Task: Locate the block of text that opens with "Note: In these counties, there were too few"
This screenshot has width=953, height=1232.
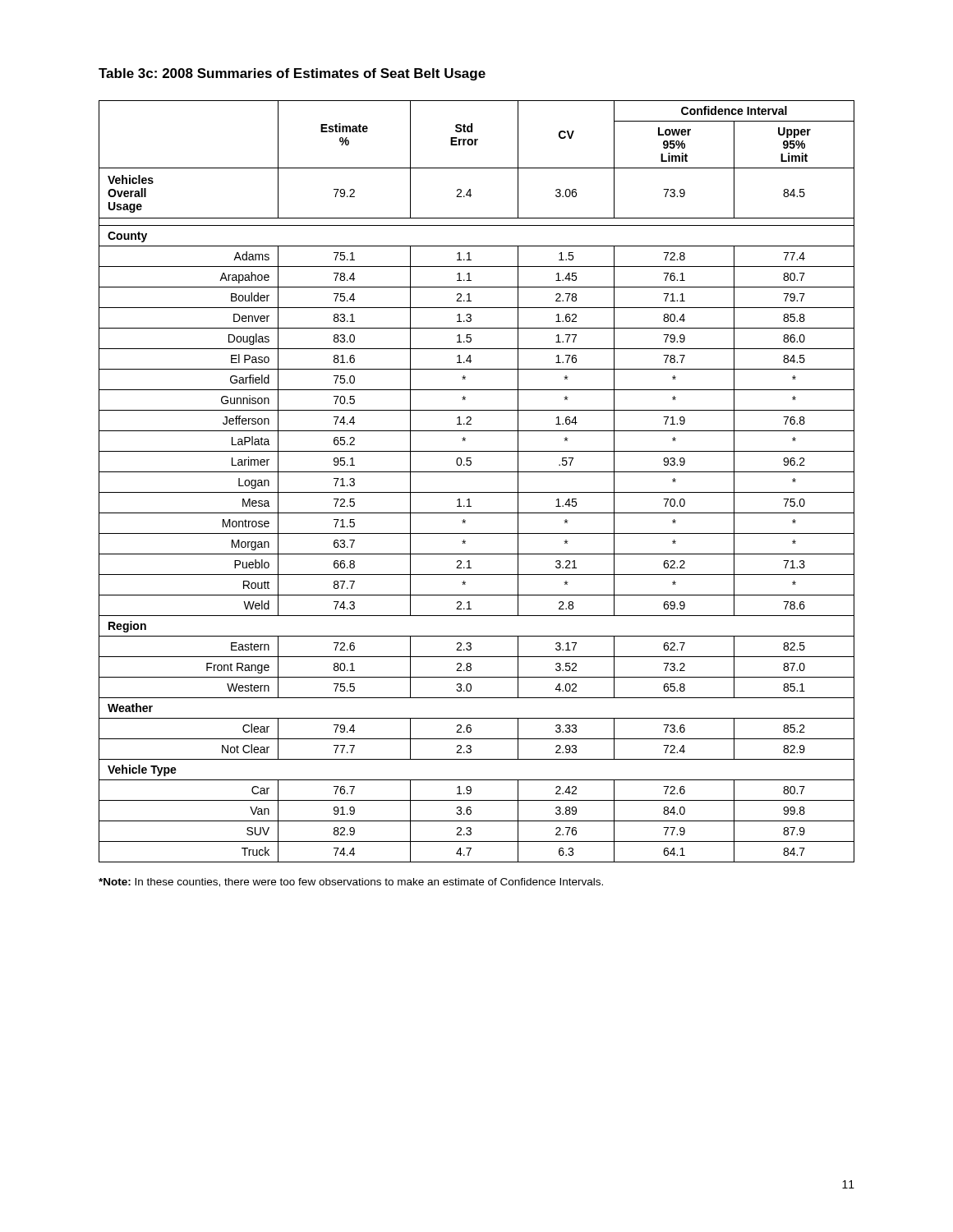Action: click(x=351, y=882)
